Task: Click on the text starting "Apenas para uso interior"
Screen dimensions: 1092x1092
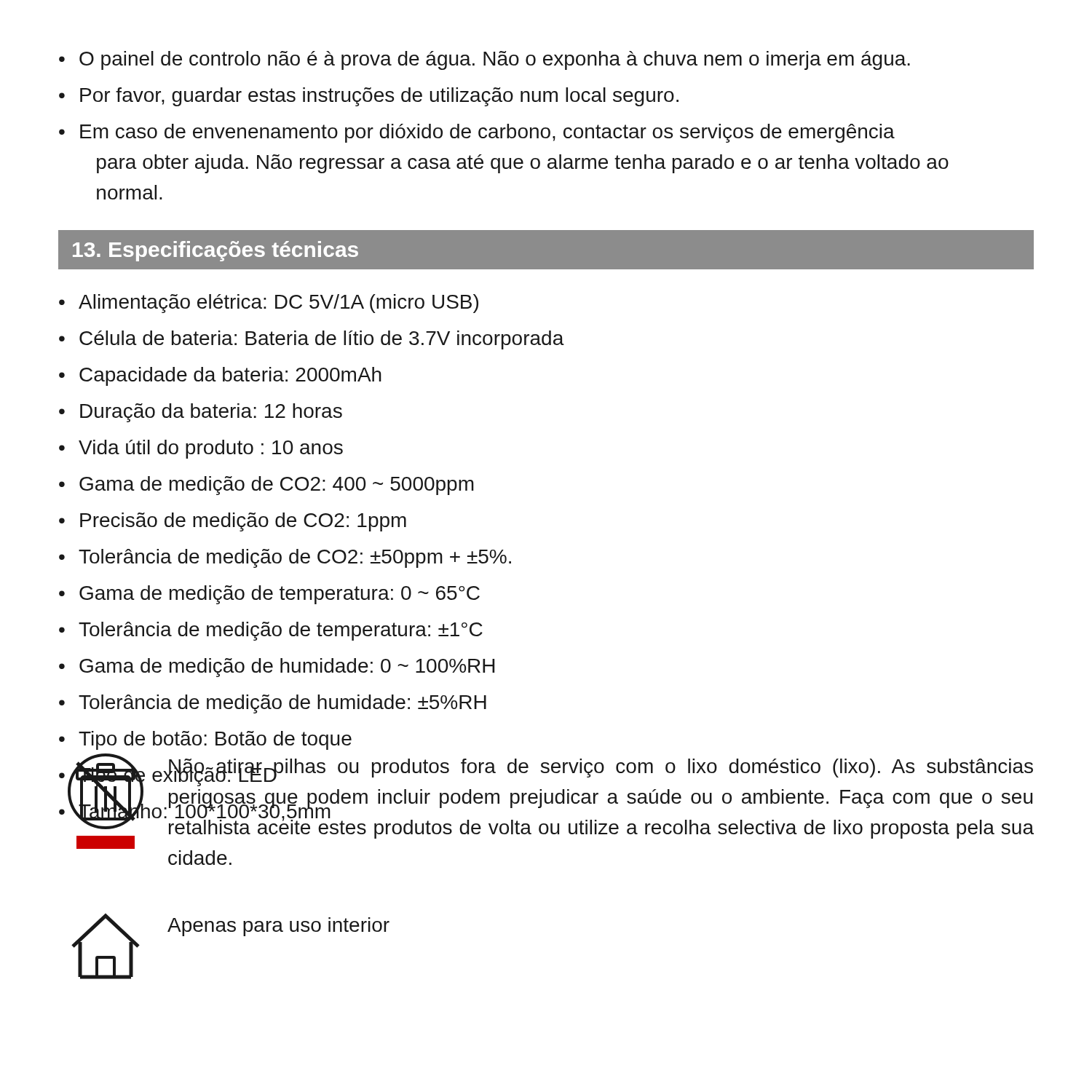Action: (x=278, y=925)
